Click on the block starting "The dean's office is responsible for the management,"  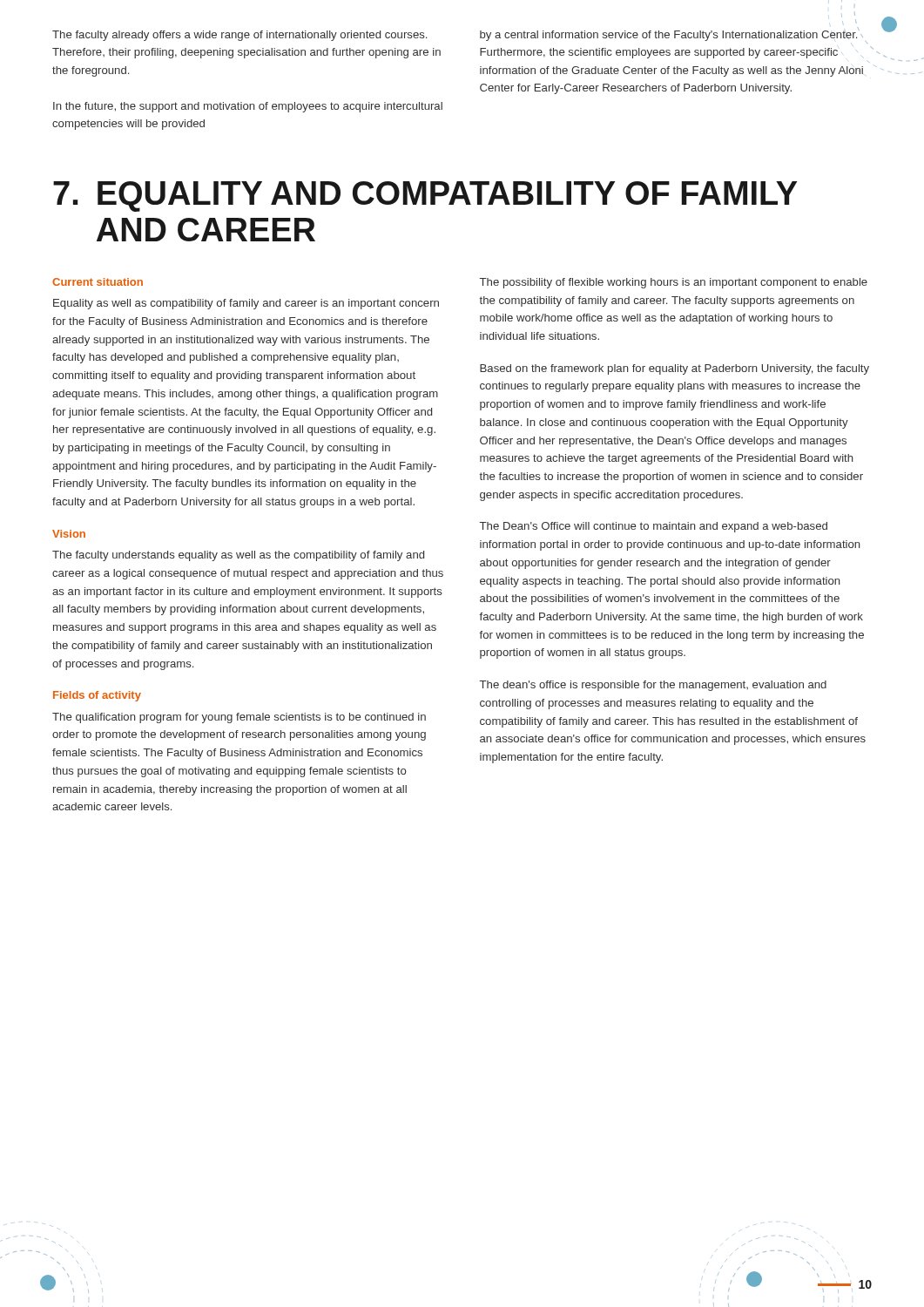pos(673,721)
